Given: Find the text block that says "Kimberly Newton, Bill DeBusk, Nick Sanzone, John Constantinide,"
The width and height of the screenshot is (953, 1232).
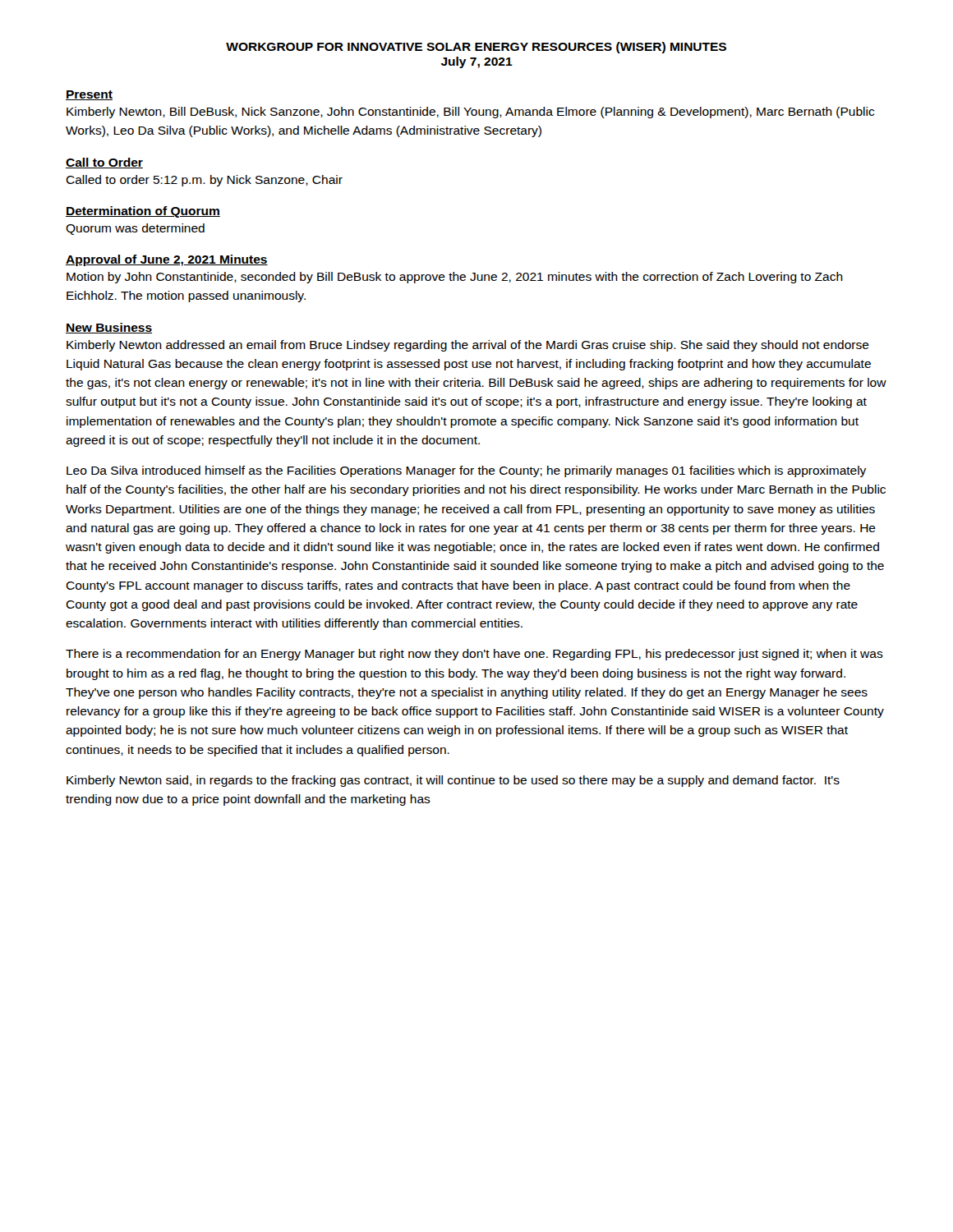Looking at the screenshot, I should pyautogui.click(x=470, y=121).
